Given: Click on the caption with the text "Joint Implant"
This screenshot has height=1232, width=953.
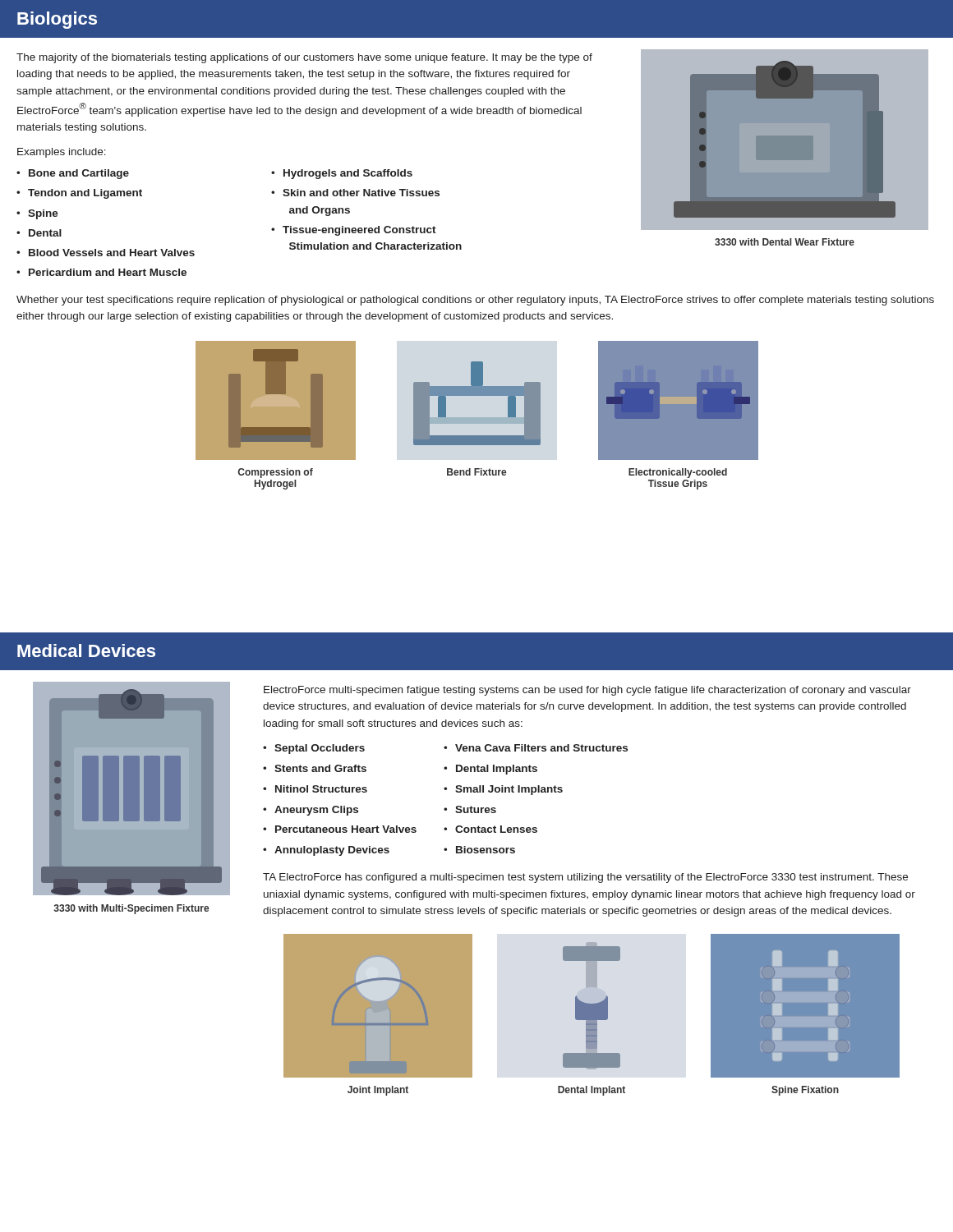Looking at the screenshot, I should [x=378, y=1090].
